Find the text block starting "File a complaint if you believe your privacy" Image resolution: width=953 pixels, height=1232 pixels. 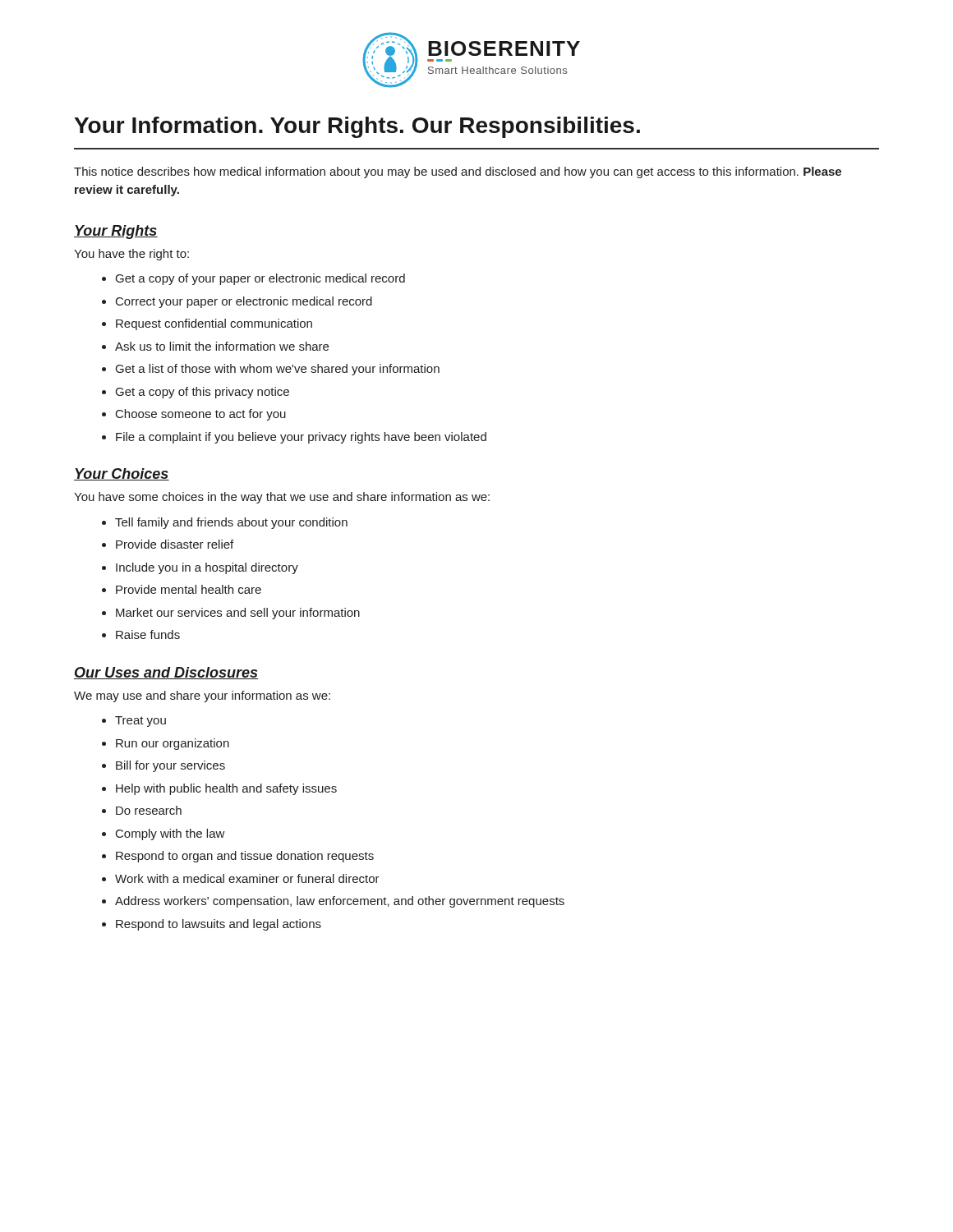coord(301,436)
